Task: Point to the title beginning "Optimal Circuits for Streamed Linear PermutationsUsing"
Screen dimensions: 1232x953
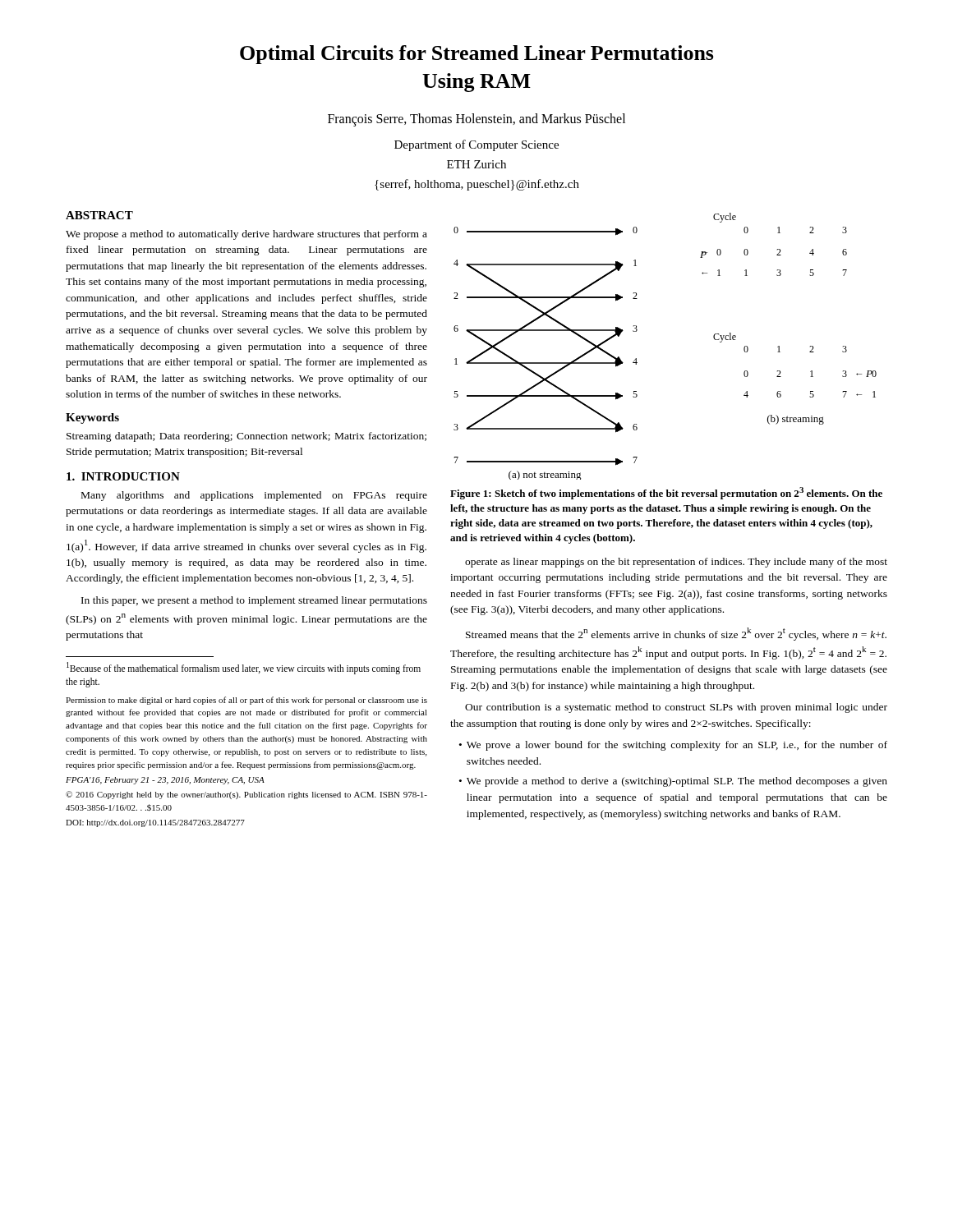Action: [x=476, y=67]
